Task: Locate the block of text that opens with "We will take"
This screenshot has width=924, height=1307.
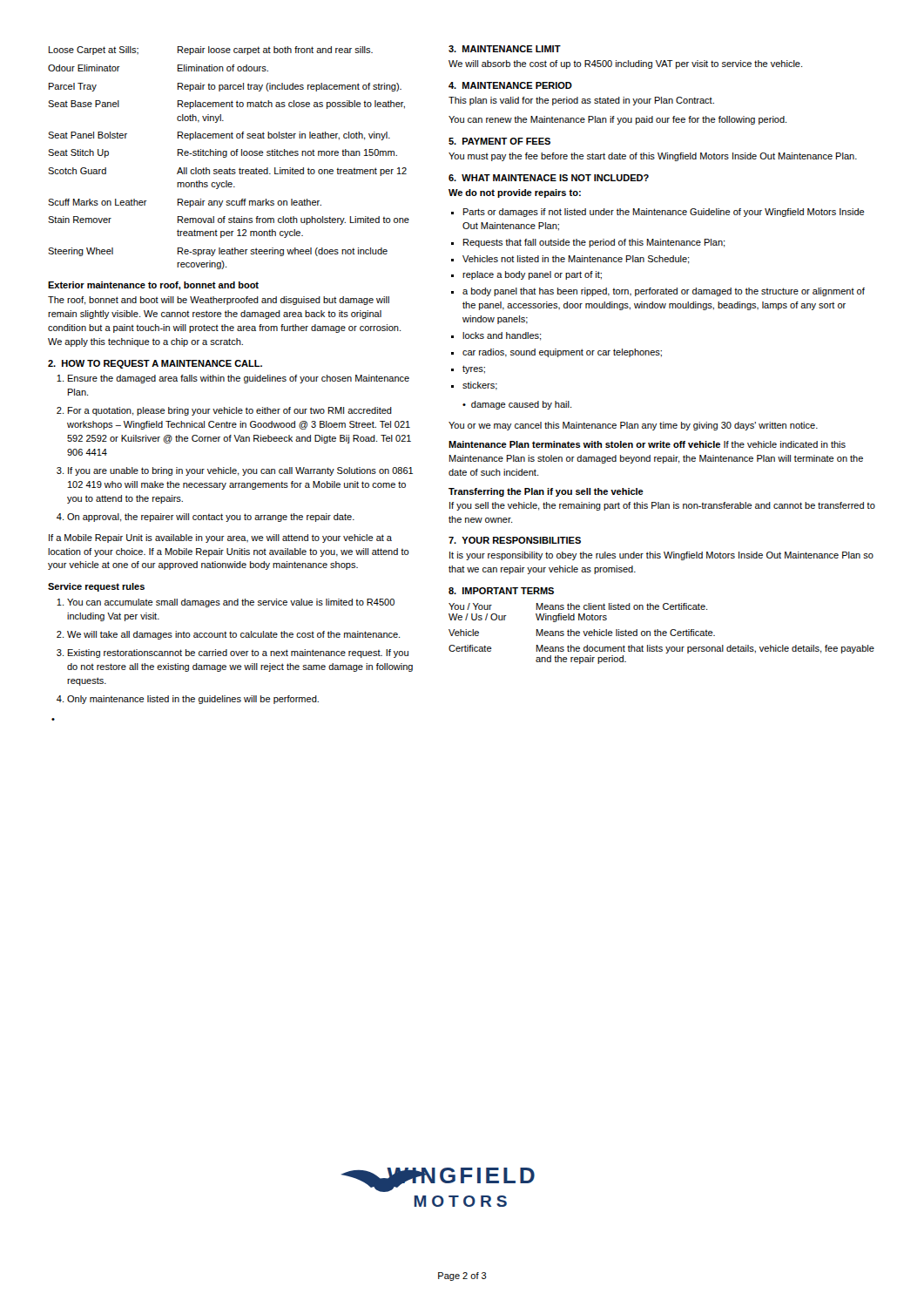Action: [x=234, y=635]
